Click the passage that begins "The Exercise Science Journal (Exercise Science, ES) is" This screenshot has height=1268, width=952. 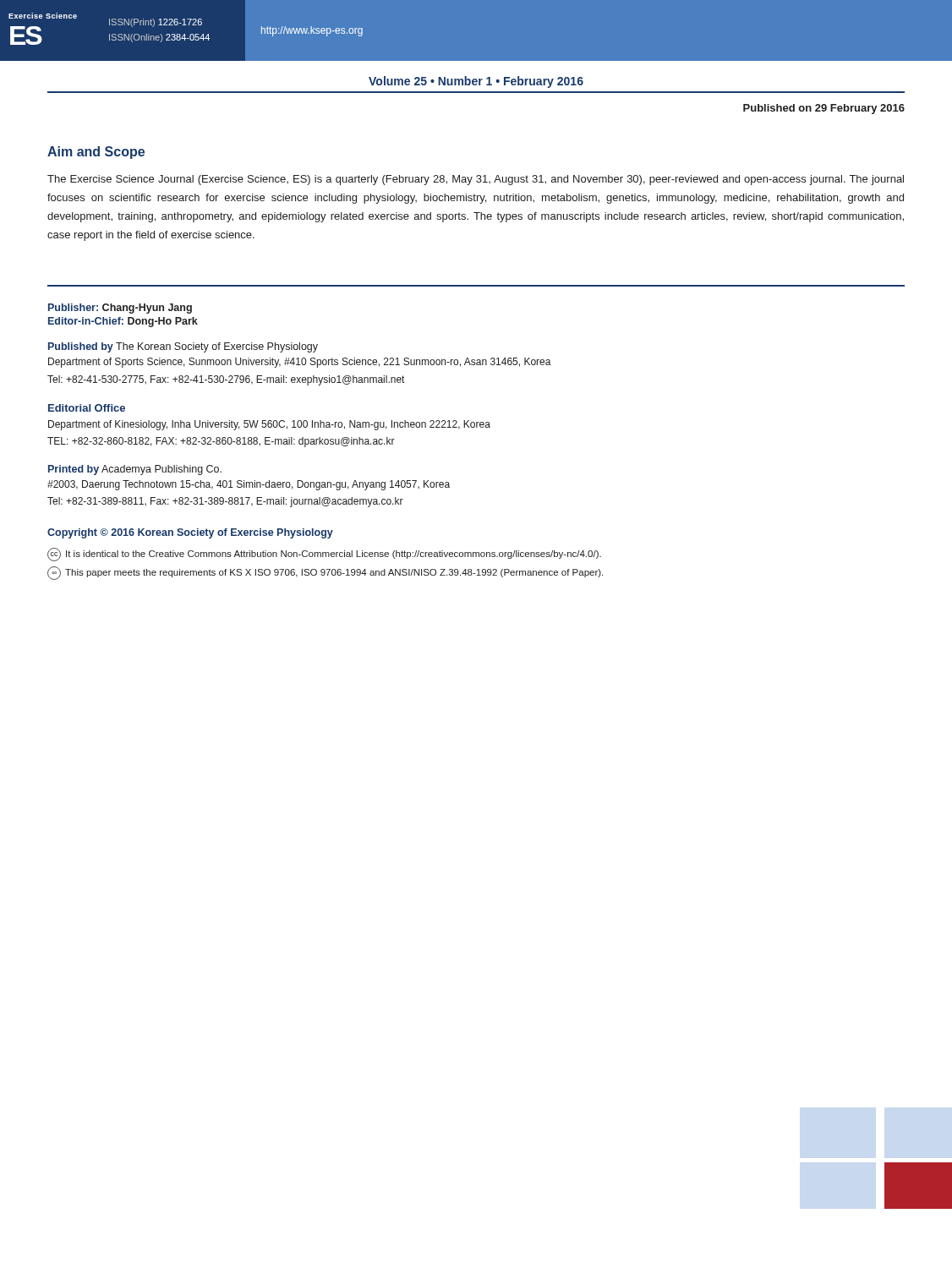tap(476, 207)
